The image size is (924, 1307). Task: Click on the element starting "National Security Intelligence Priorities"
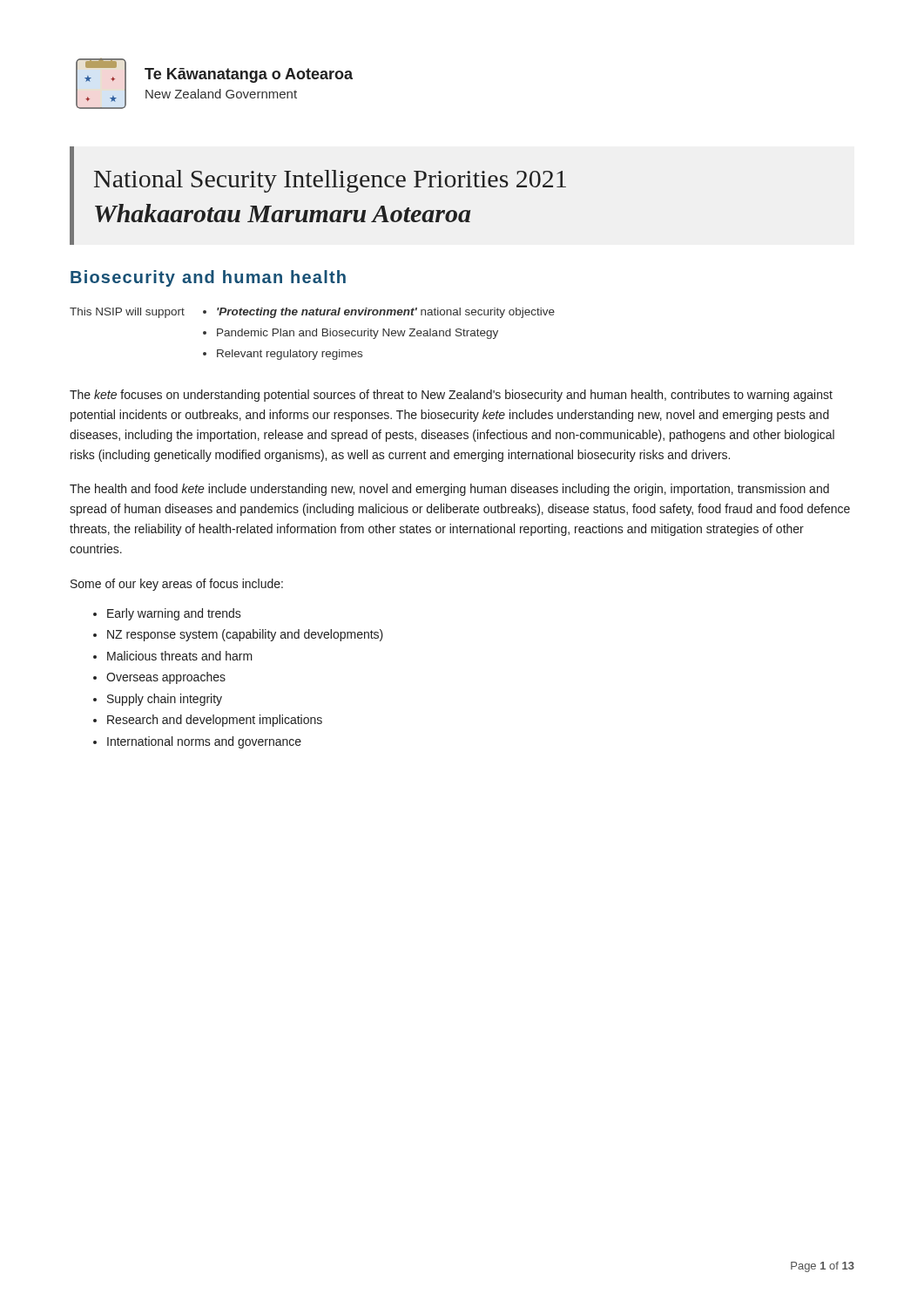coord(462,196)
